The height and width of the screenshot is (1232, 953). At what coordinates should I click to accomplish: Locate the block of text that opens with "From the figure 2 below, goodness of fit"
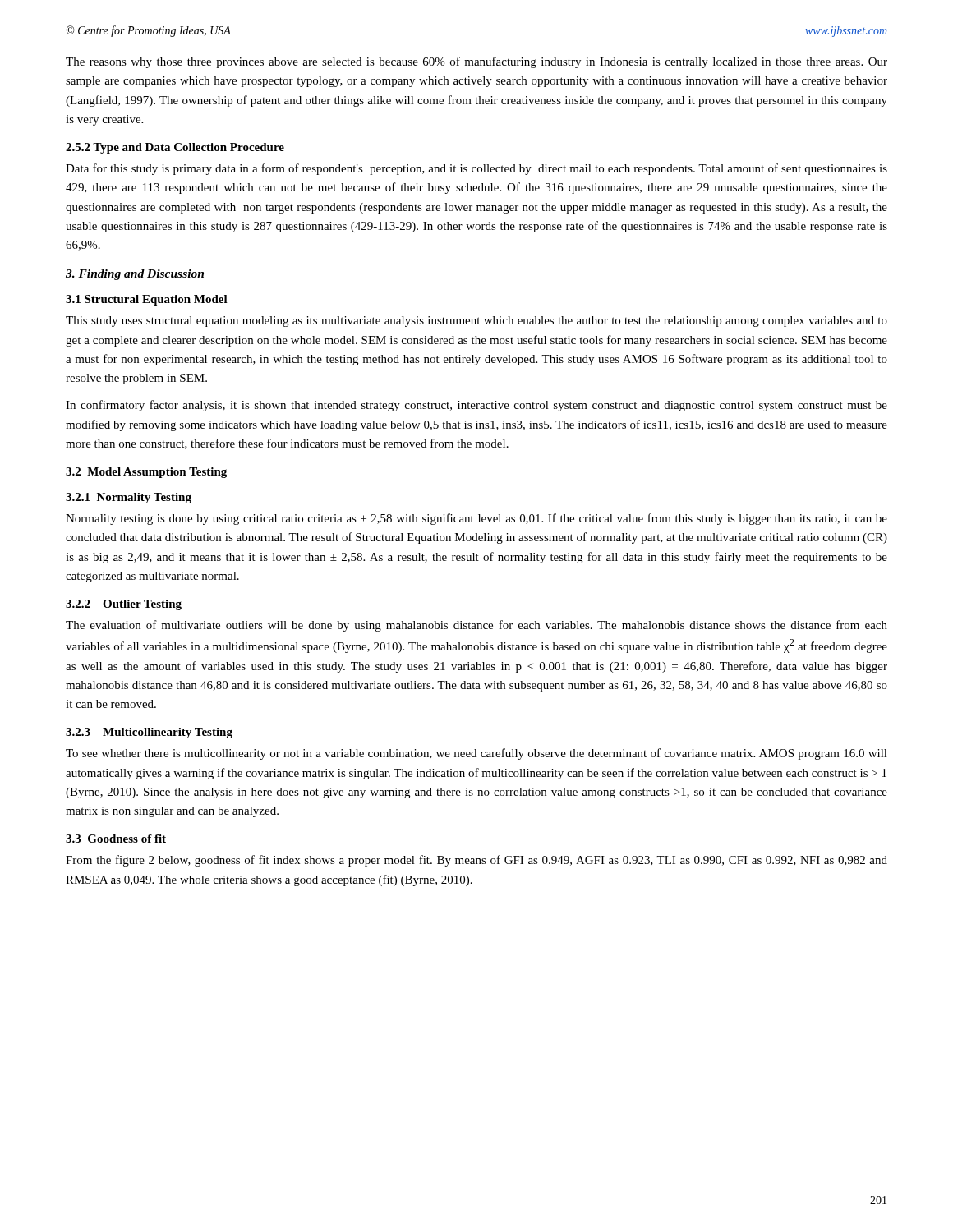click(476, 870)
